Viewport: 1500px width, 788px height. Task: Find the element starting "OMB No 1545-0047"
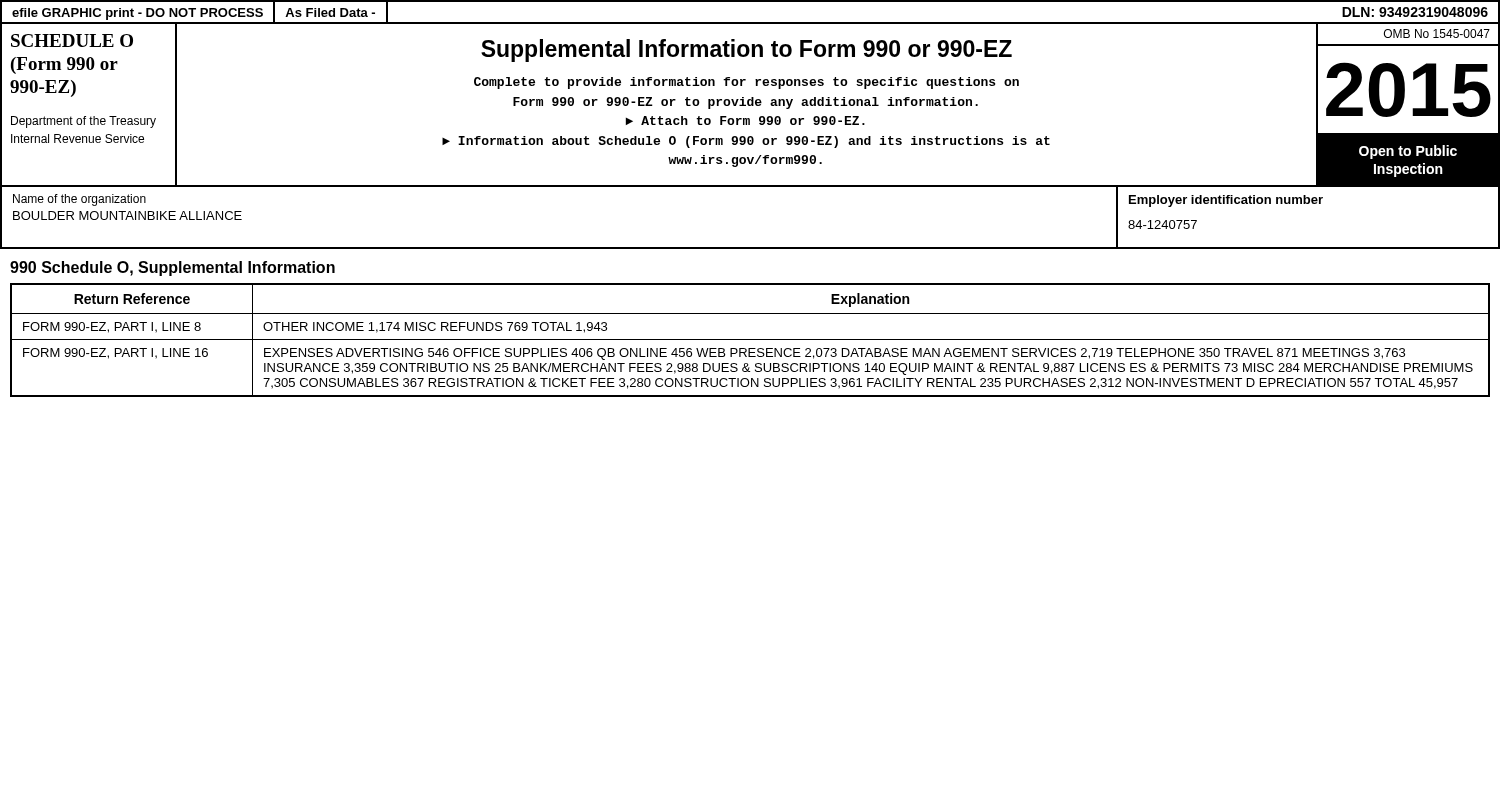tap(1437, 34)
